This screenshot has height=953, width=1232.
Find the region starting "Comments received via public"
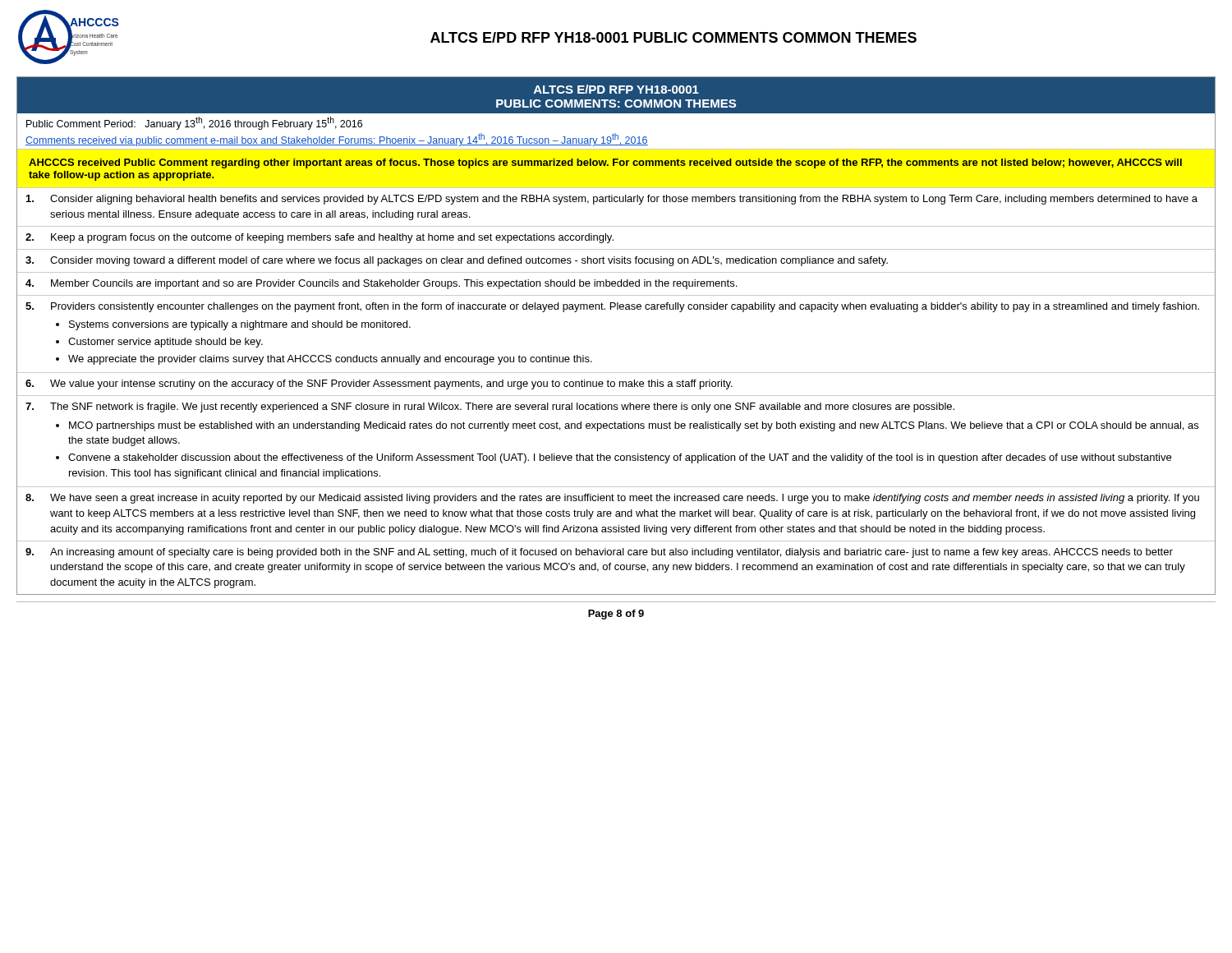point(337,139)
